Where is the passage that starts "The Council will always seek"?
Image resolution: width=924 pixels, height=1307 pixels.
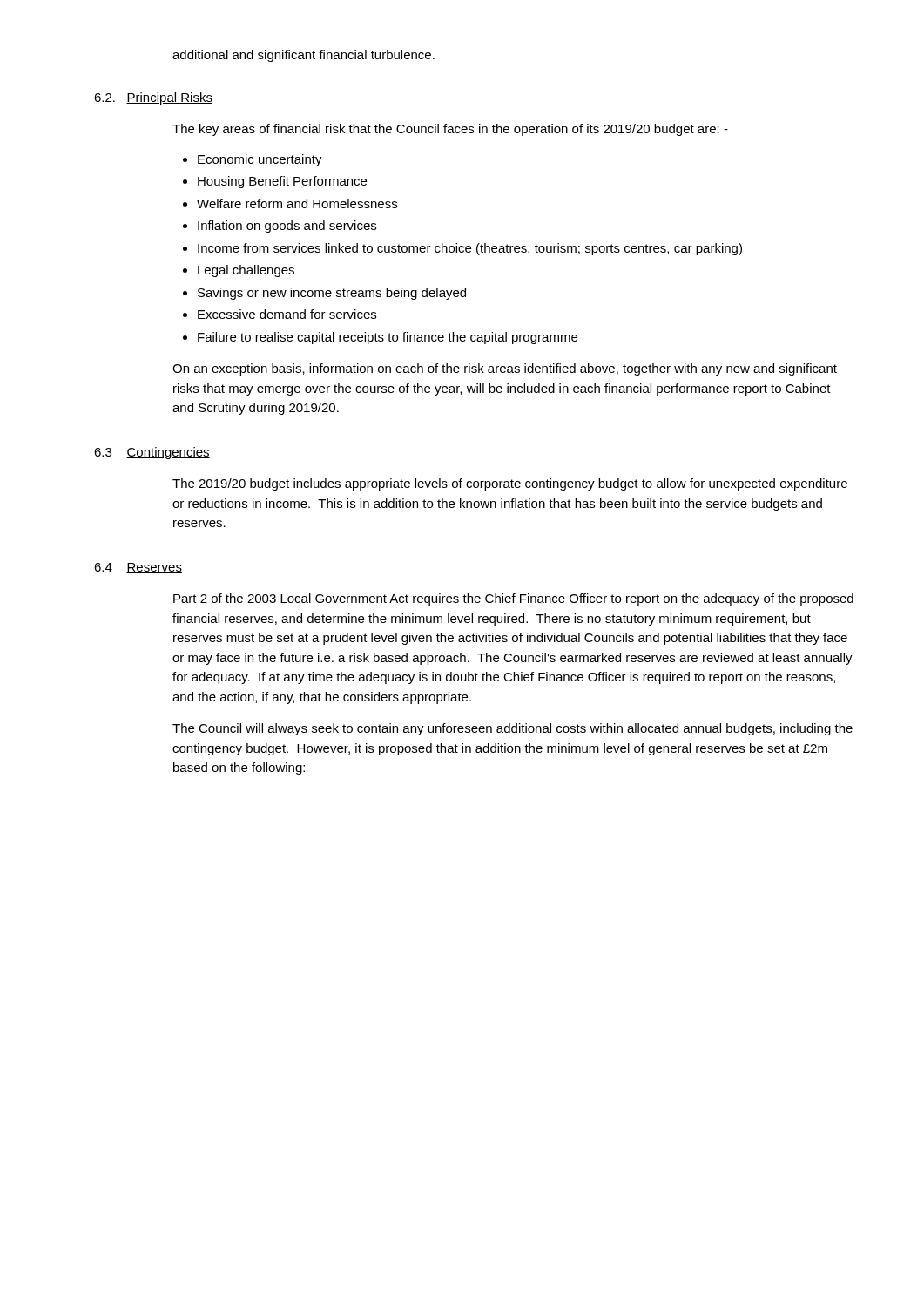click(513, 748)
